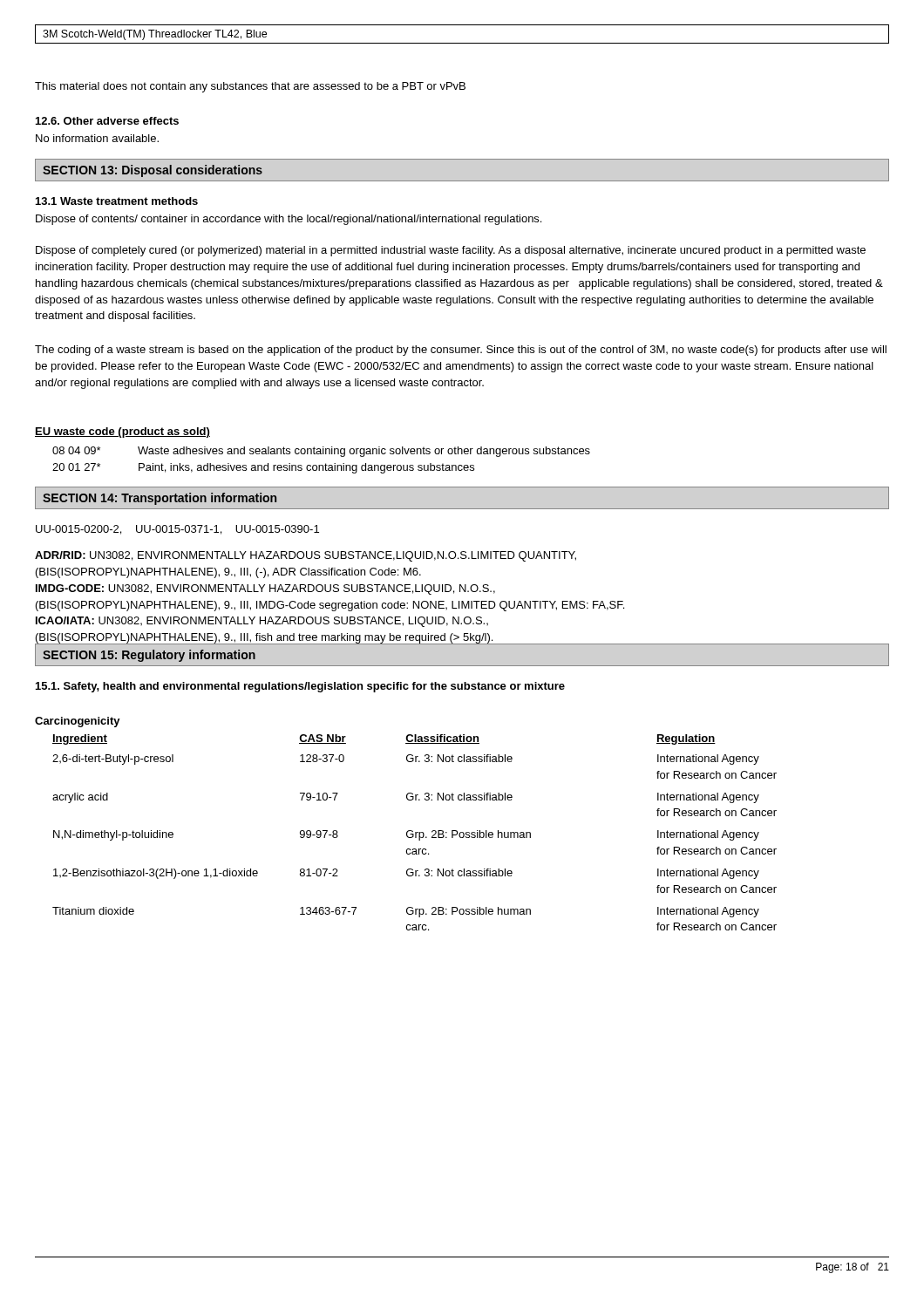The image size is (924, 1308).
Task: Select the passage starting "UU-0015-0200-2, UU-0015-0371-1, UU-0015-0390-1"
Action: click(177, 529)
